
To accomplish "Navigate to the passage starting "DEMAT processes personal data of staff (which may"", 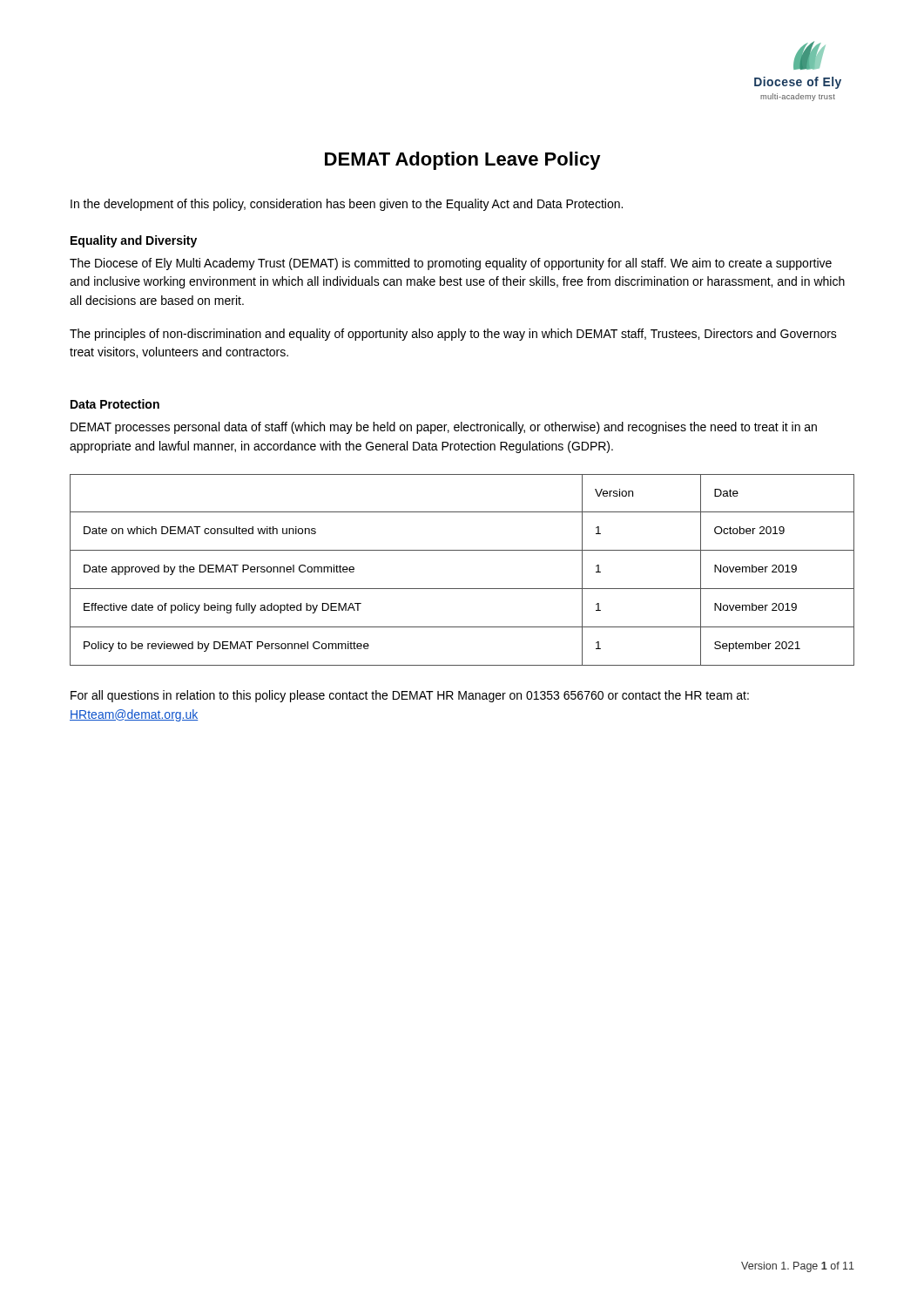I will [x=444, y=436].
